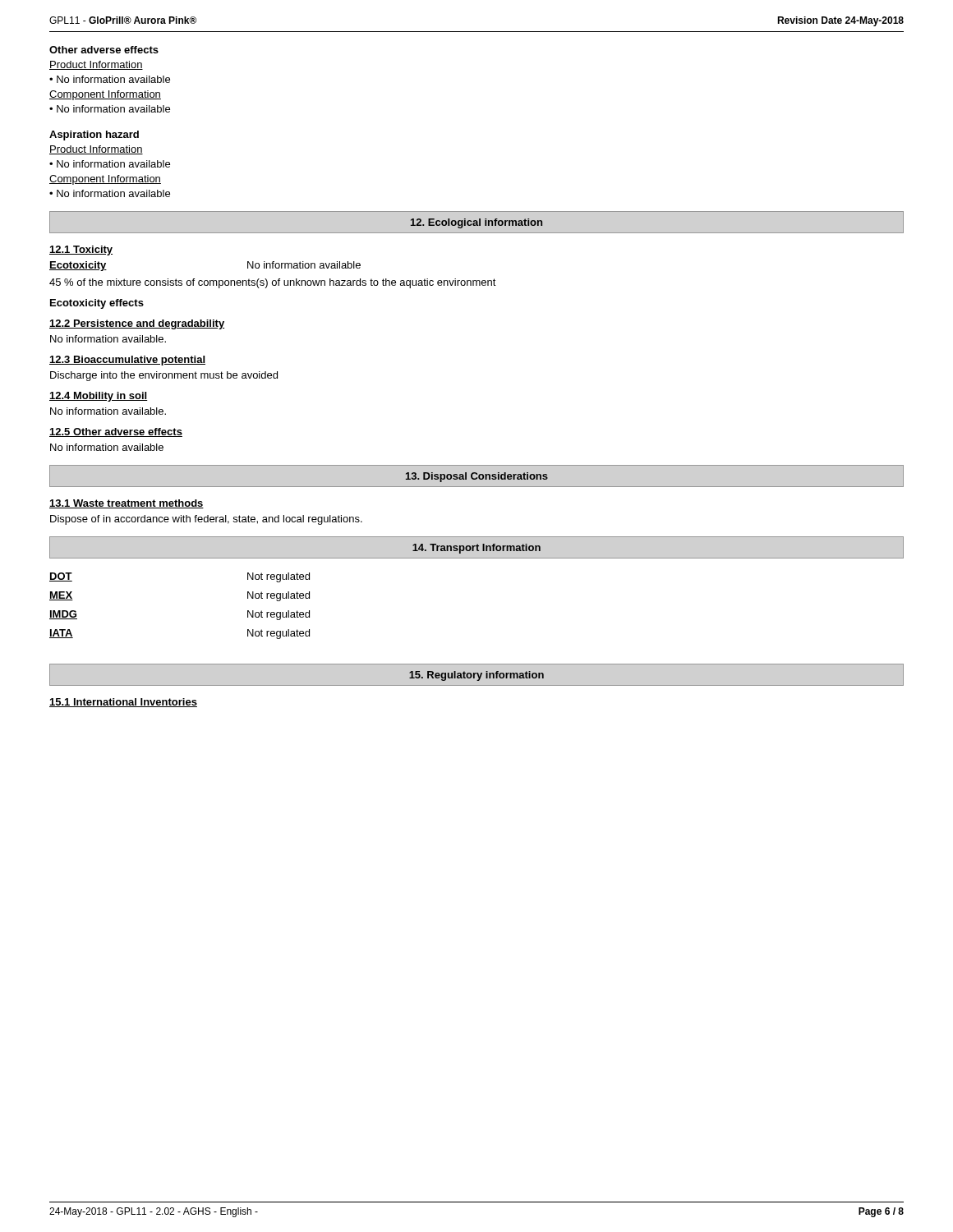Locate the section header containing "14. Transport Information"
The height and width of the screenshot is (1232, 953).
click(476, 547)
